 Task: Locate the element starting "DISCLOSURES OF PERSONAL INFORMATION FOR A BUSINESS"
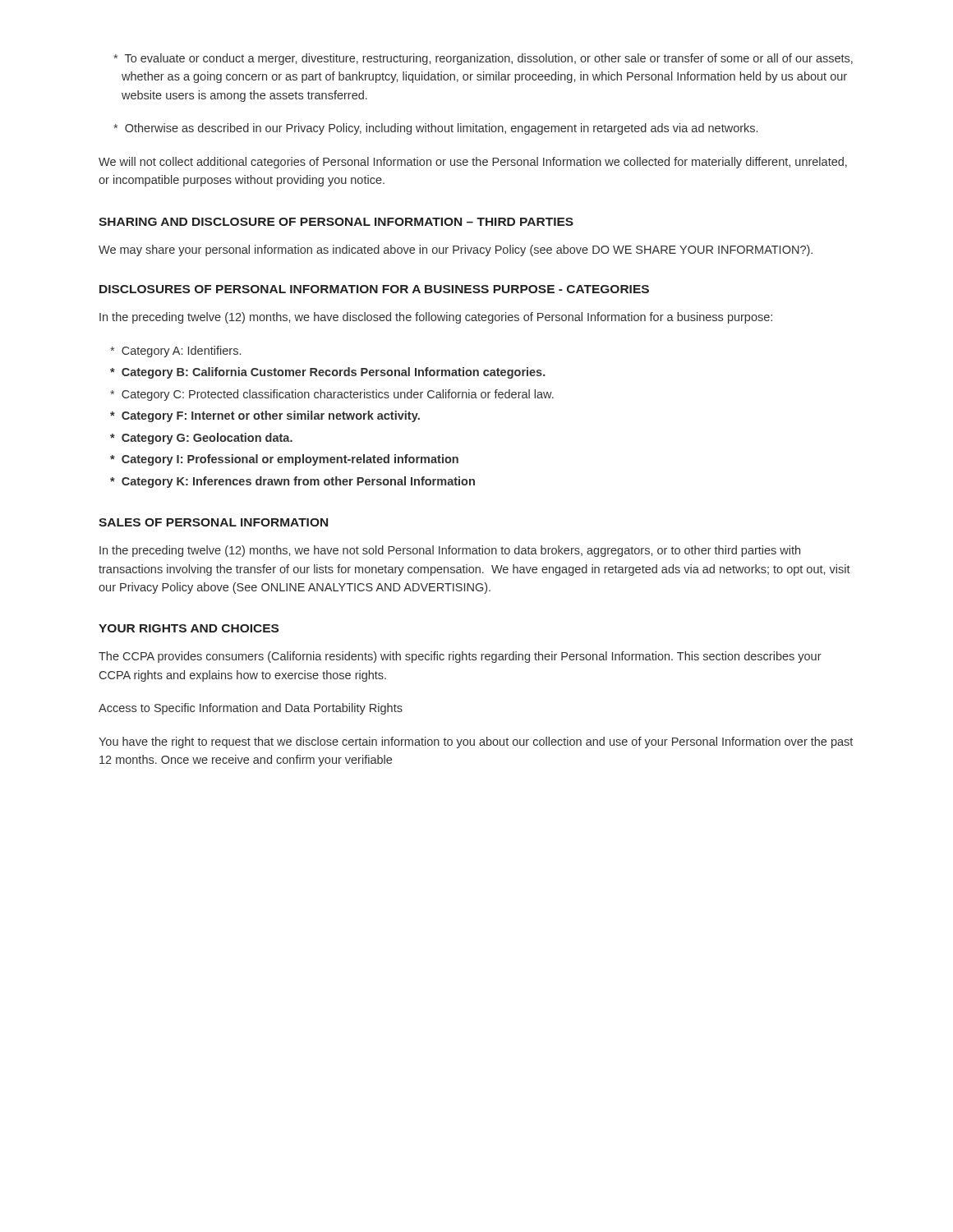[374, 289]
